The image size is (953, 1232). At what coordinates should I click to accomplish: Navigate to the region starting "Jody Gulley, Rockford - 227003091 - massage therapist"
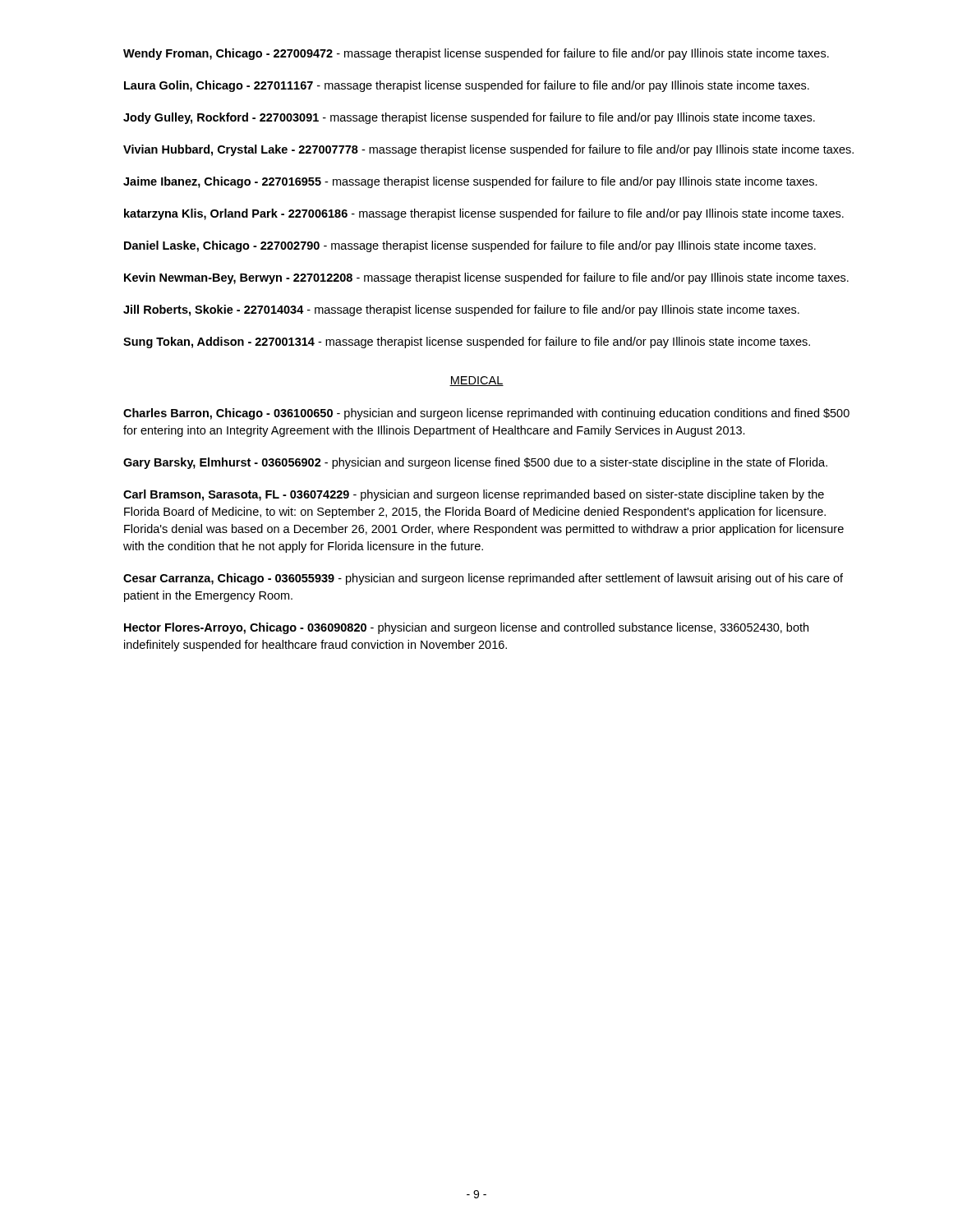coord(469,117)
